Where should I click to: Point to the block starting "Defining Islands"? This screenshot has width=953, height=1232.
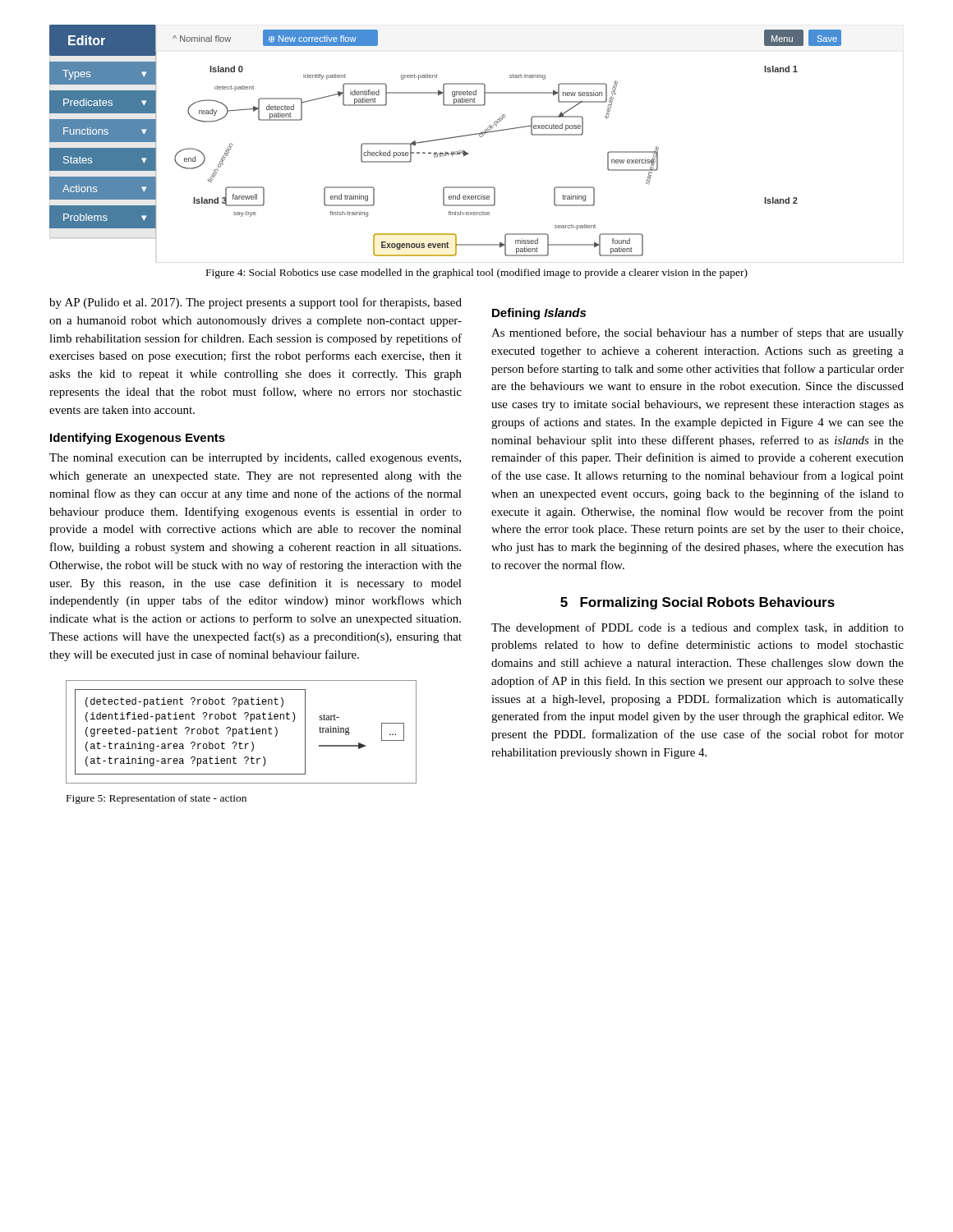[539, 312]
